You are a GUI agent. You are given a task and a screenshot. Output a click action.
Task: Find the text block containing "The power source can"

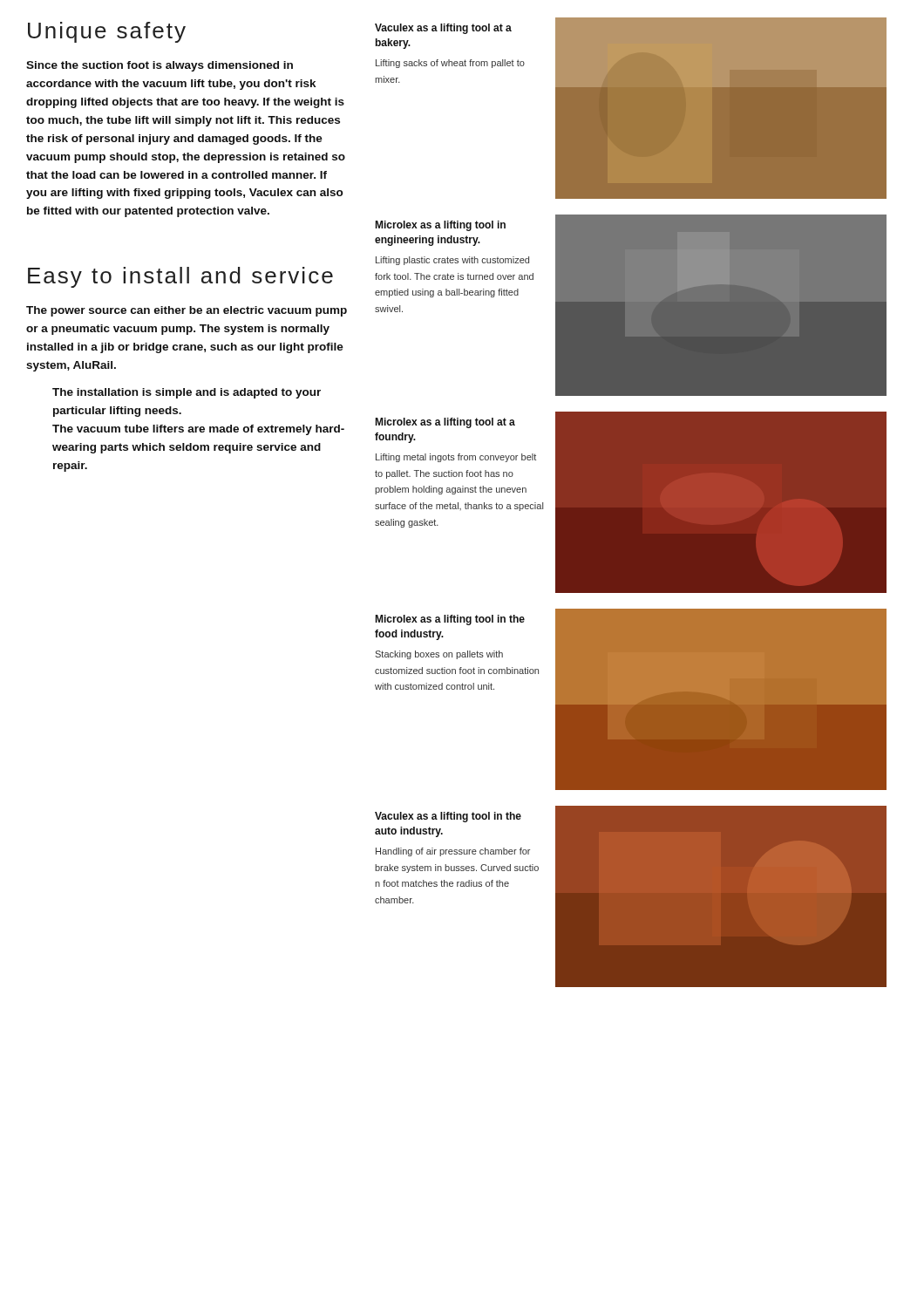[187, 339]
